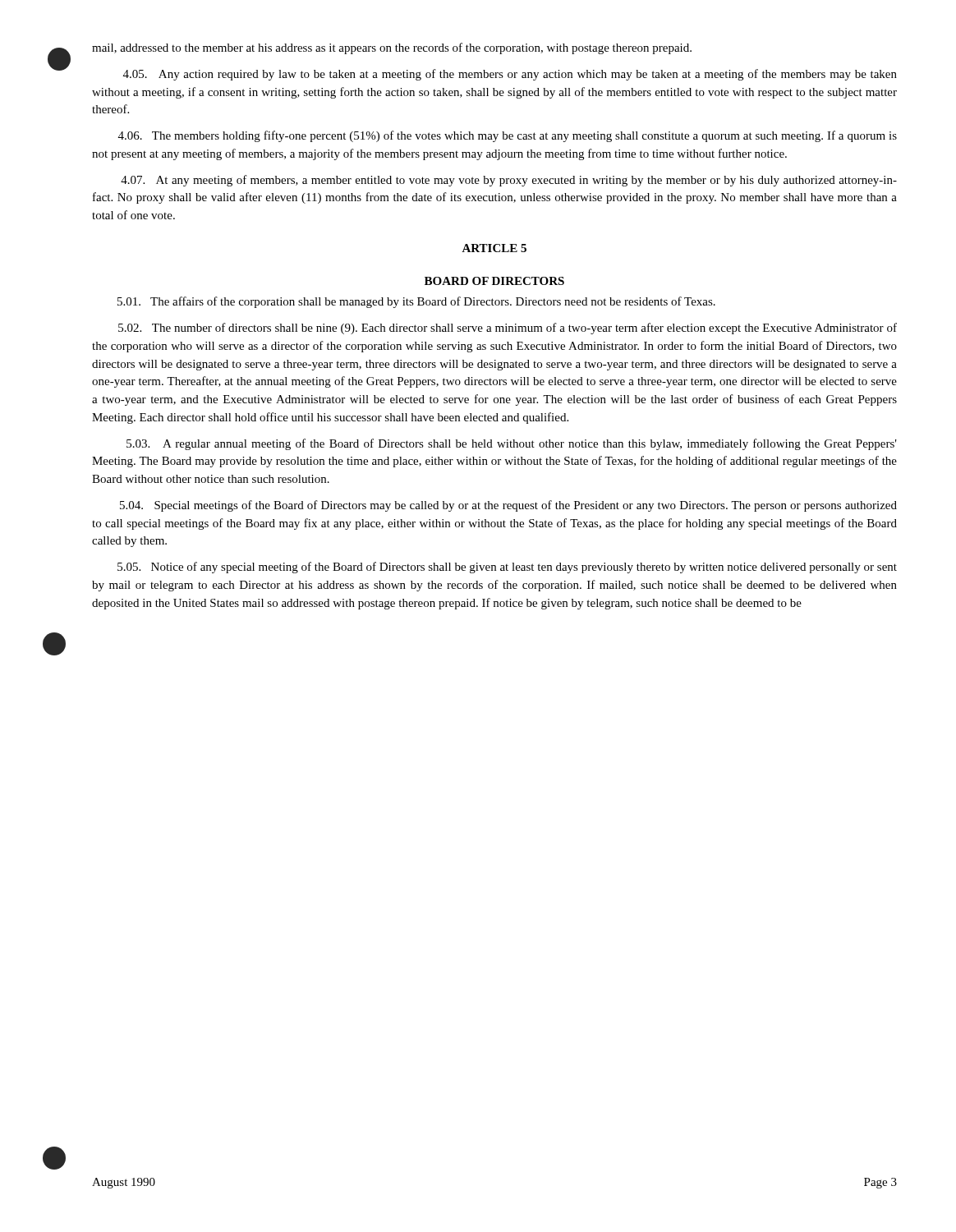Viewport: 956px width, 1232px height.
Task: Where is the passage that starts "mail, addressed to the member"?
Action: coord(494,48)
